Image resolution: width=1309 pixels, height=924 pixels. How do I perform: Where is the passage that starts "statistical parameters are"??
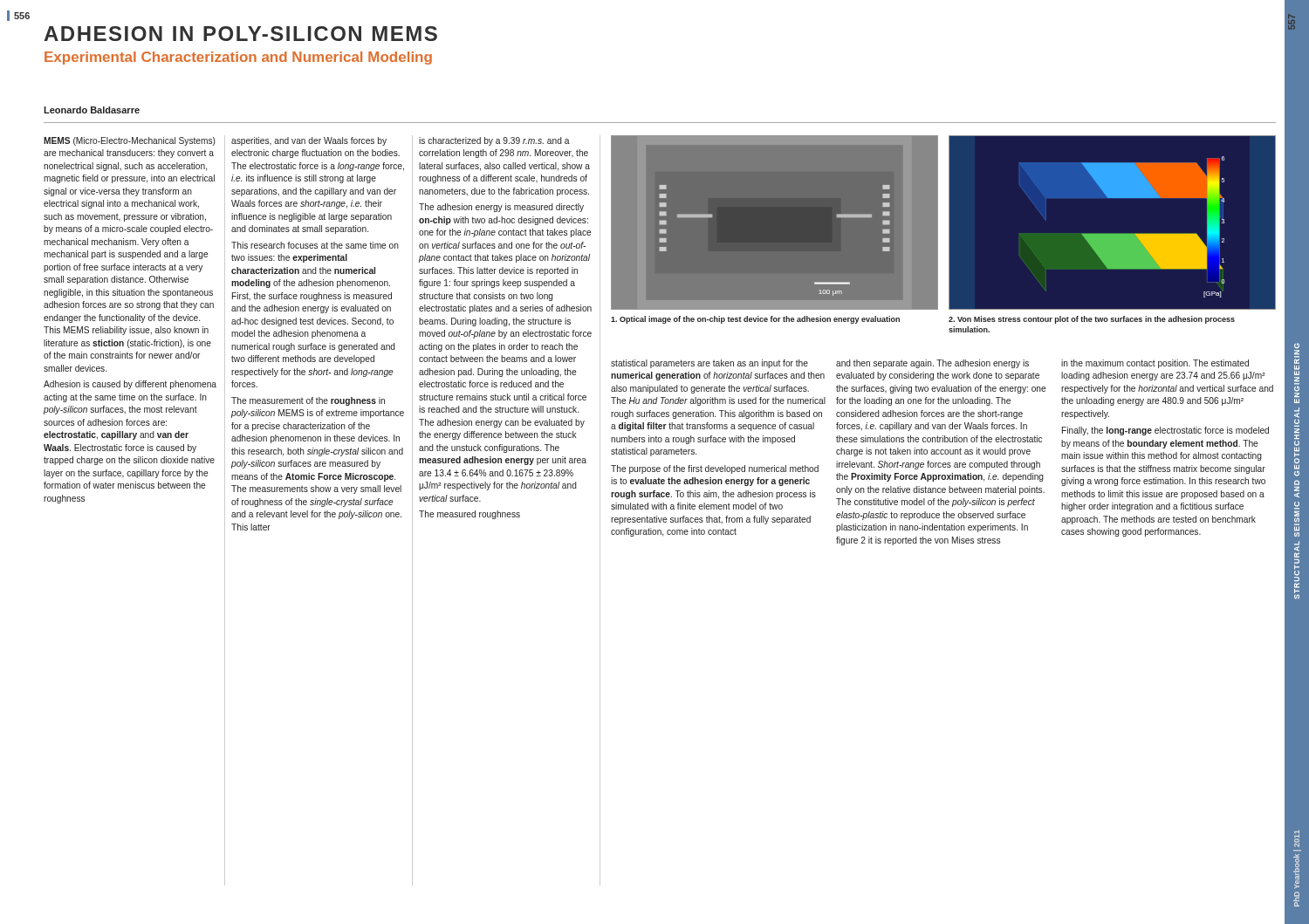[x=718, y=448]
